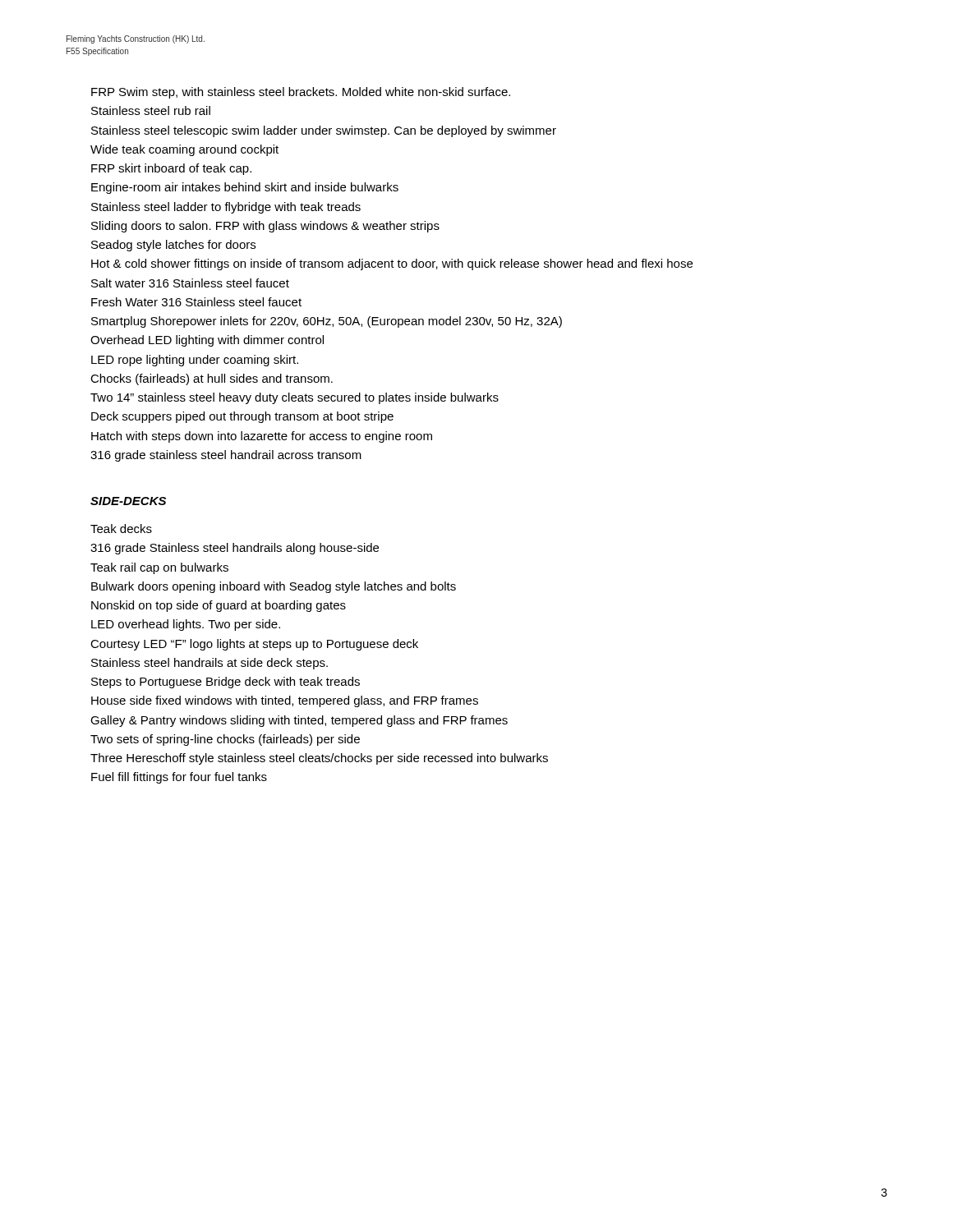Find the list item with the text "Courtesy LED “F” logo"
The image size is (953, 1232).
(x=254, y=643)
